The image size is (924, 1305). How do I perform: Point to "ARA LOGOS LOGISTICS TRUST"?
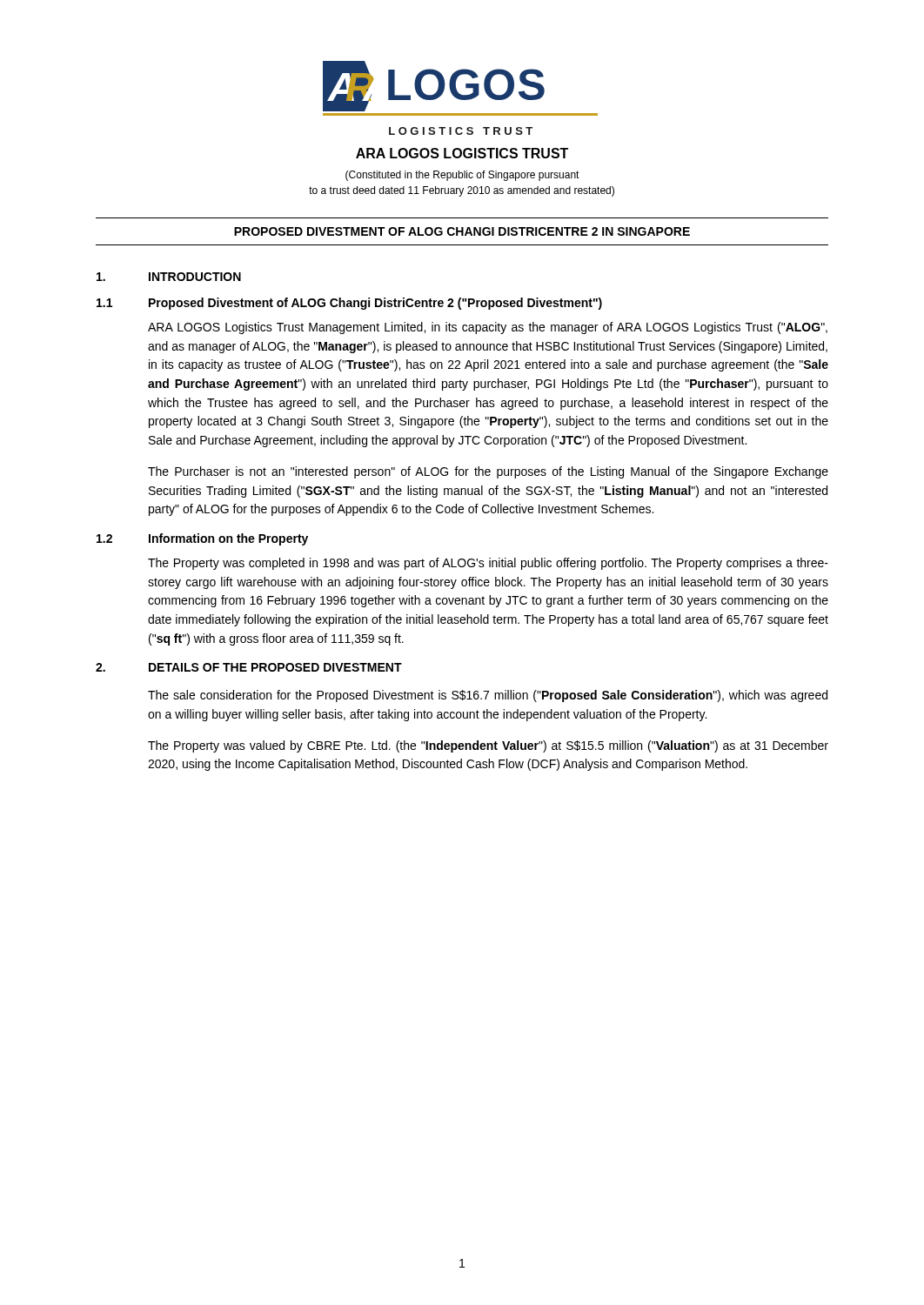click(462, 154)
